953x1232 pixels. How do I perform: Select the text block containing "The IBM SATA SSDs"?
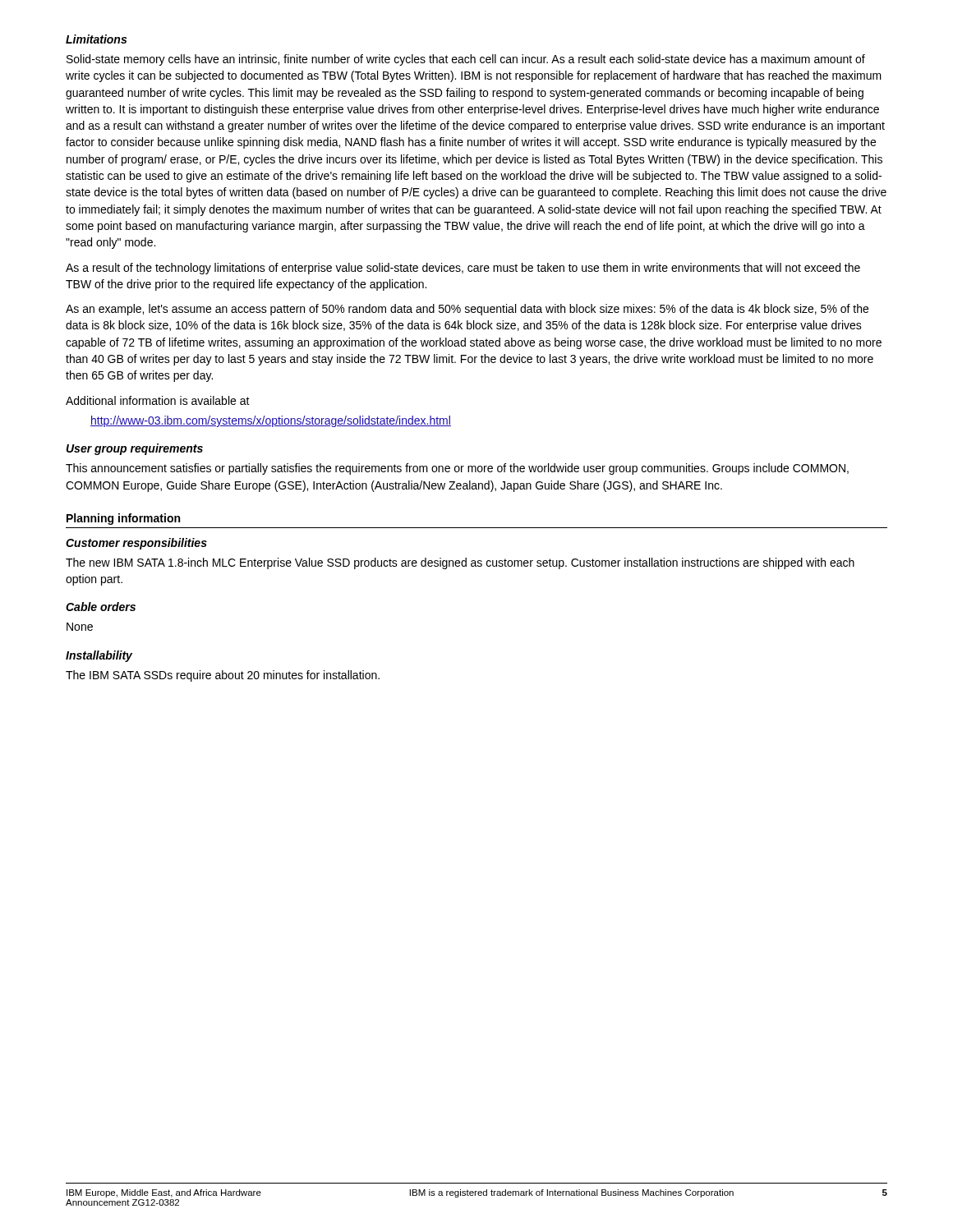tap(223, 675)
